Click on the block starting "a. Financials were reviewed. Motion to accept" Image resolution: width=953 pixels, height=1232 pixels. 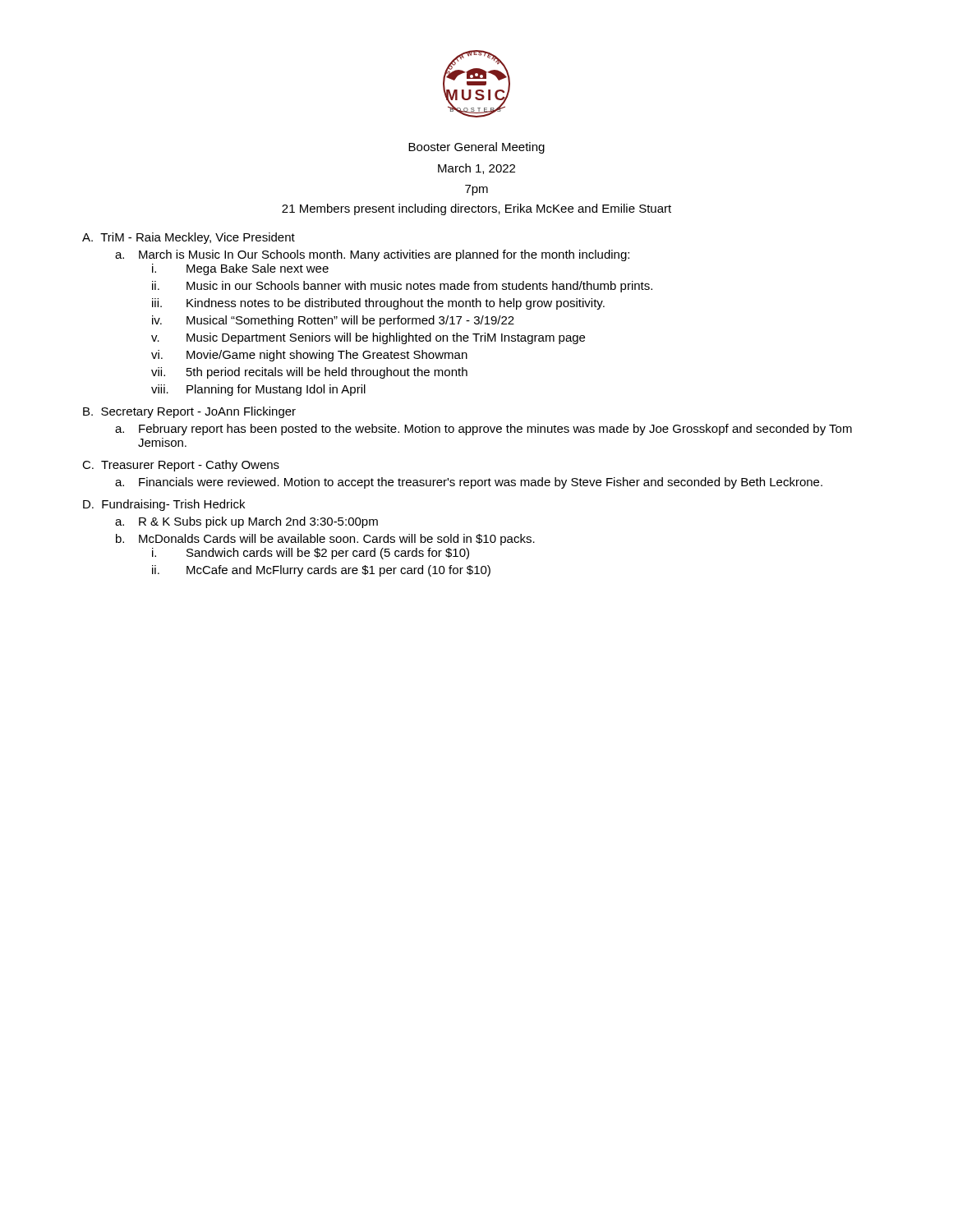[x=469, y=481]
